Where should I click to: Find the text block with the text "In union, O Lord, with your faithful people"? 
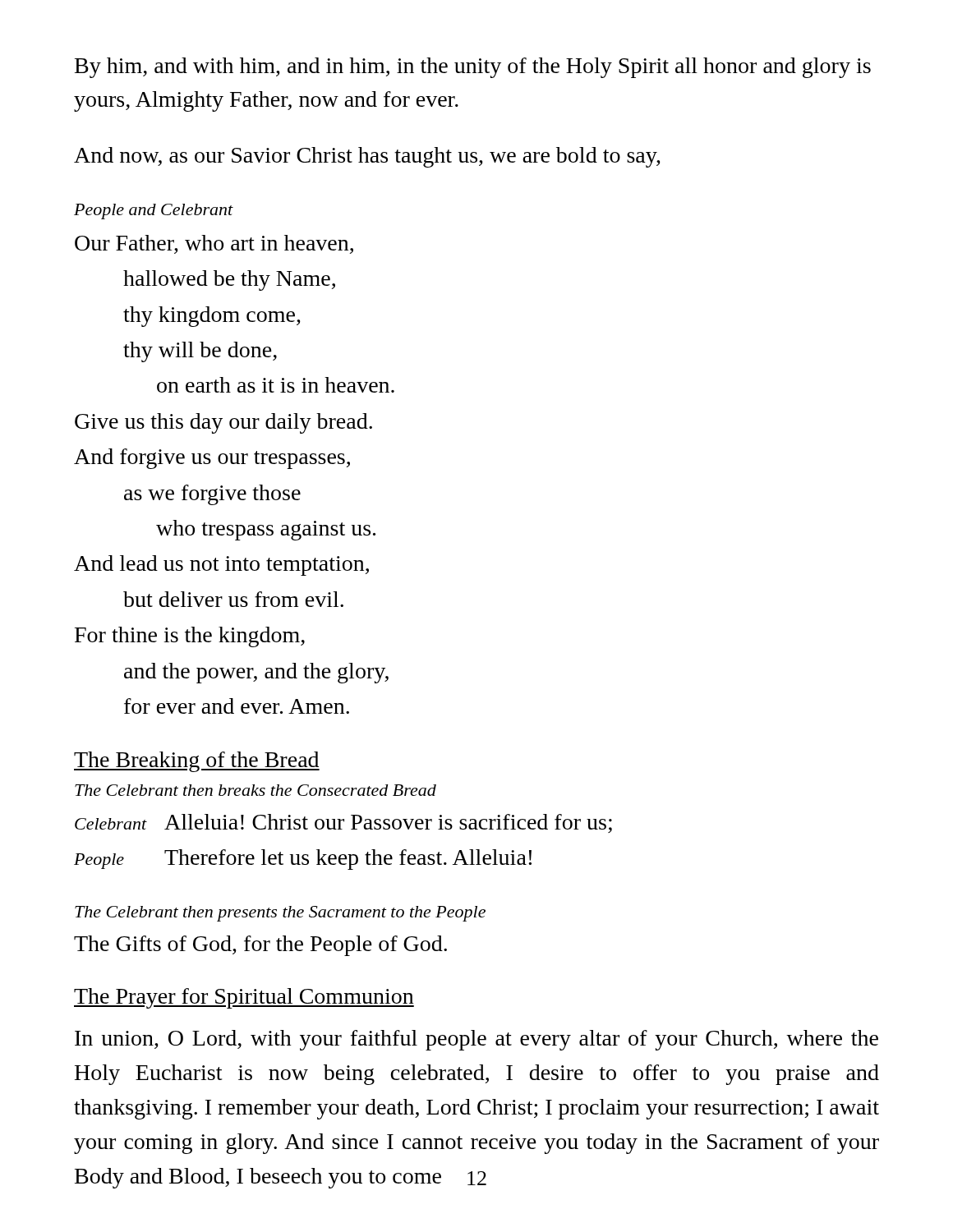tap(476, 1107)
